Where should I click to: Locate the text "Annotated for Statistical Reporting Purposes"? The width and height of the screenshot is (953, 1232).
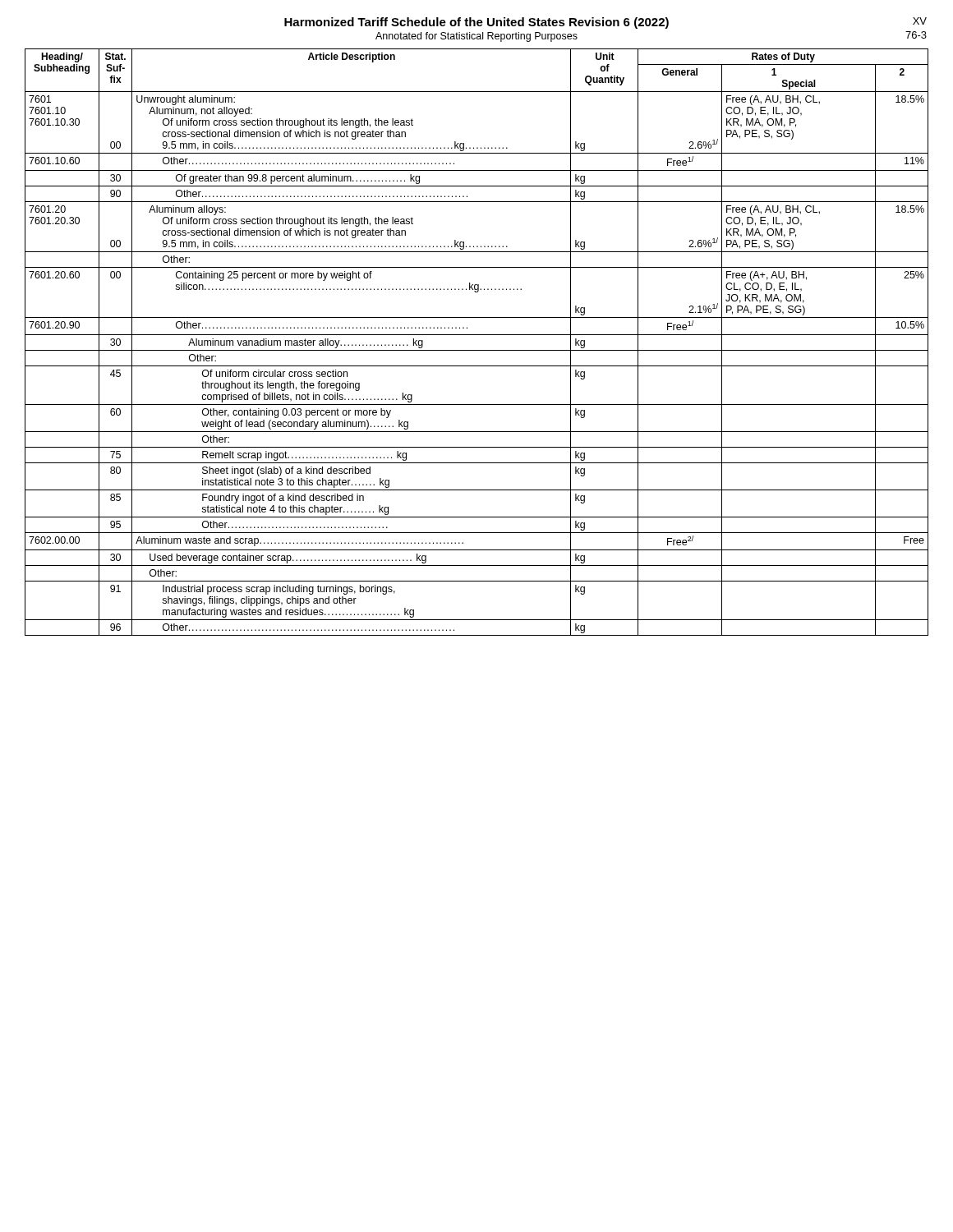pyautogui.click(x=476, y=36)
